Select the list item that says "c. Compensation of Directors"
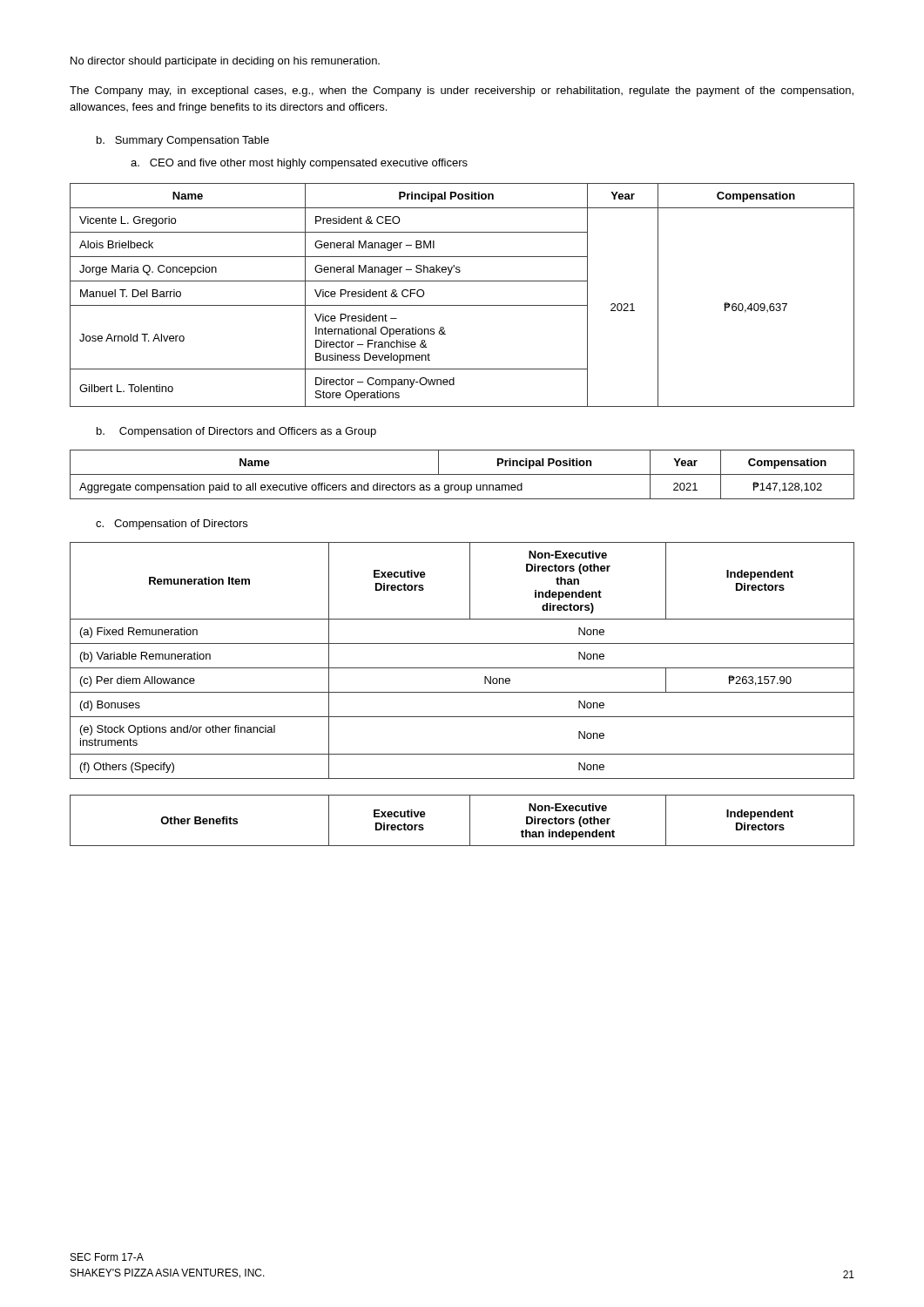Viewport: 924px width, 1307px height. click(x=172, y=523)
